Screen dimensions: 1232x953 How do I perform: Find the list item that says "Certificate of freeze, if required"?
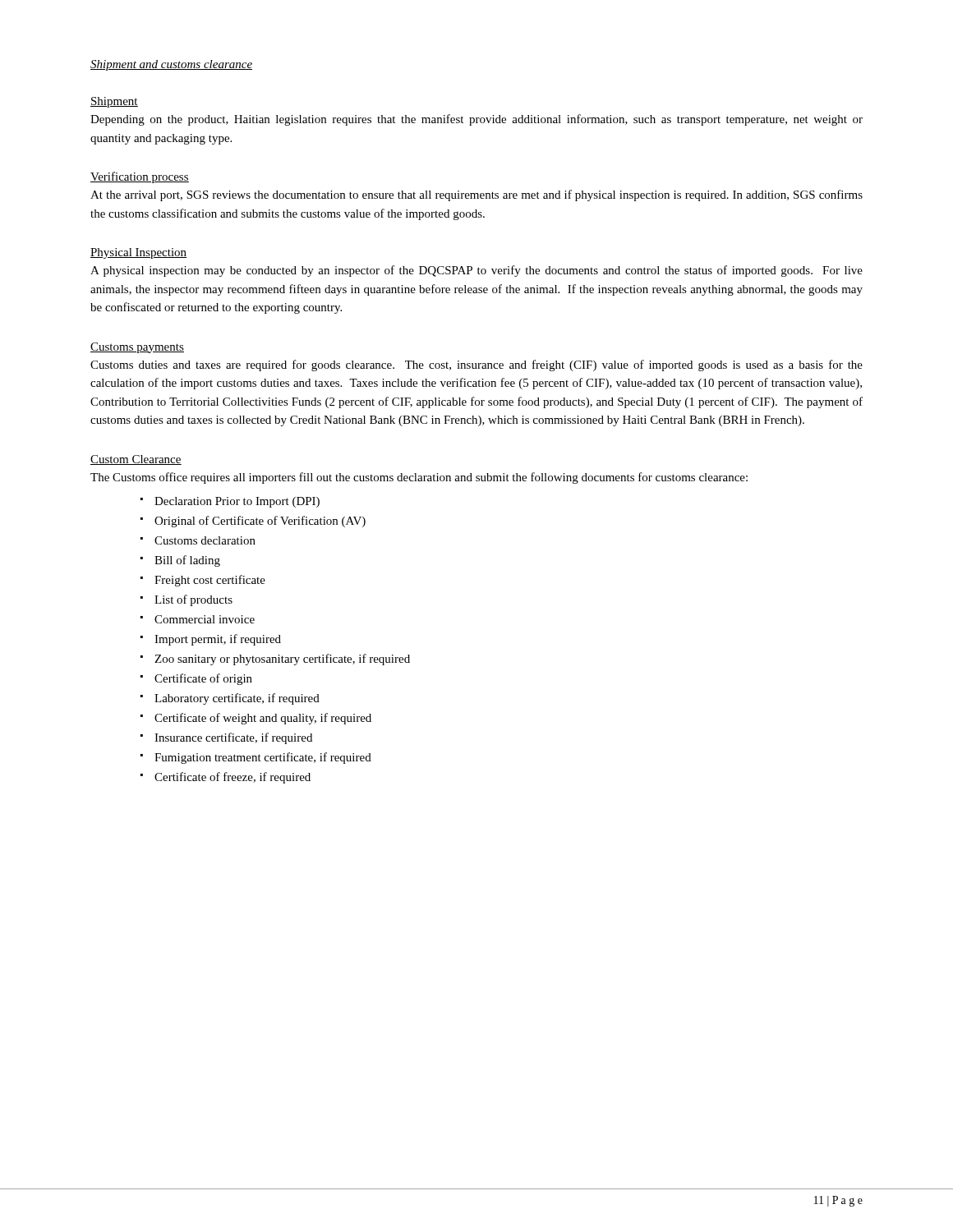pos(226,778)
